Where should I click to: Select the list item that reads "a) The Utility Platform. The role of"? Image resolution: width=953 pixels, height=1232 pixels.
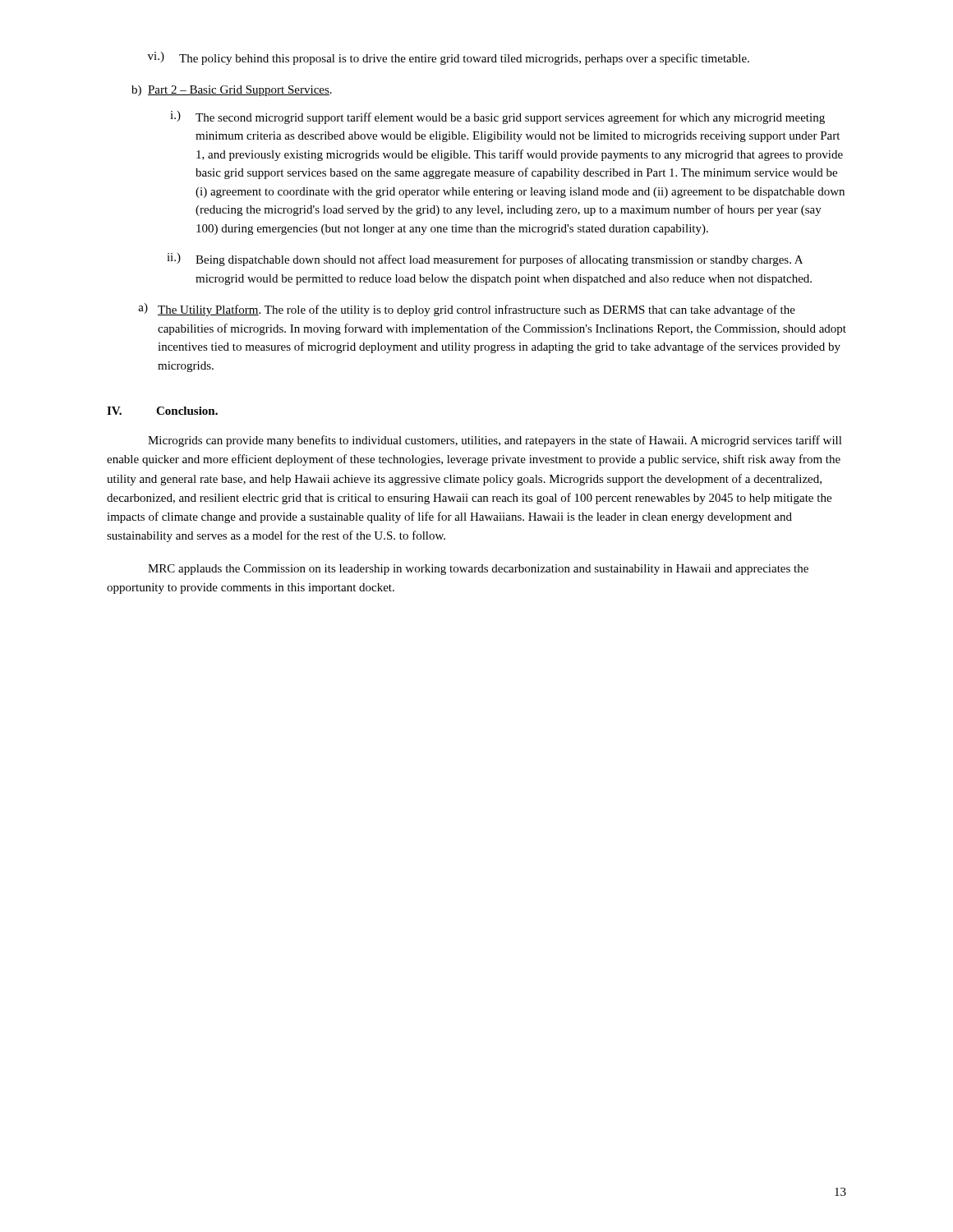coord(476,338)
